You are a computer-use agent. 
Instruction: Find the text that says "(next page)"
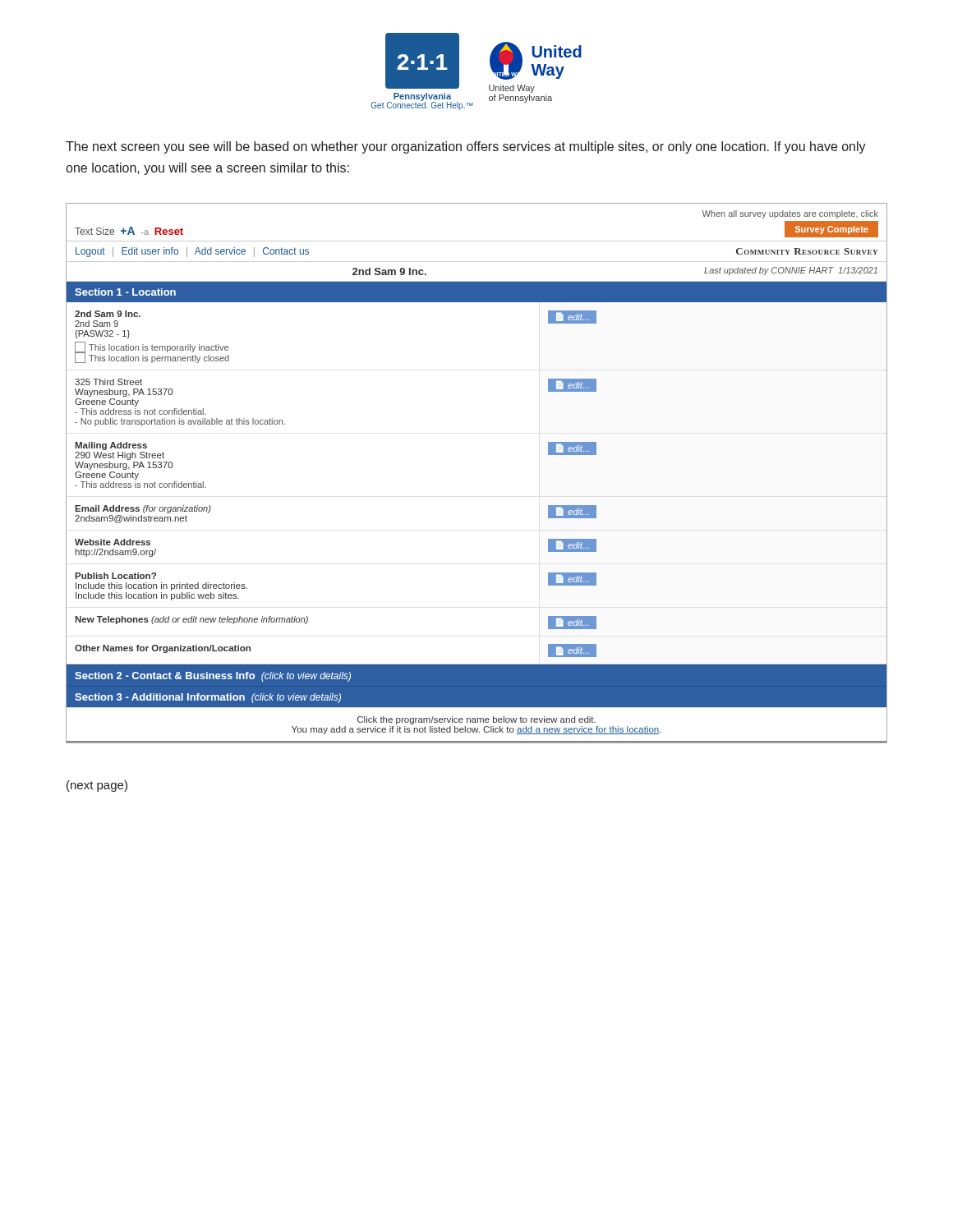(x=97, y=785)
